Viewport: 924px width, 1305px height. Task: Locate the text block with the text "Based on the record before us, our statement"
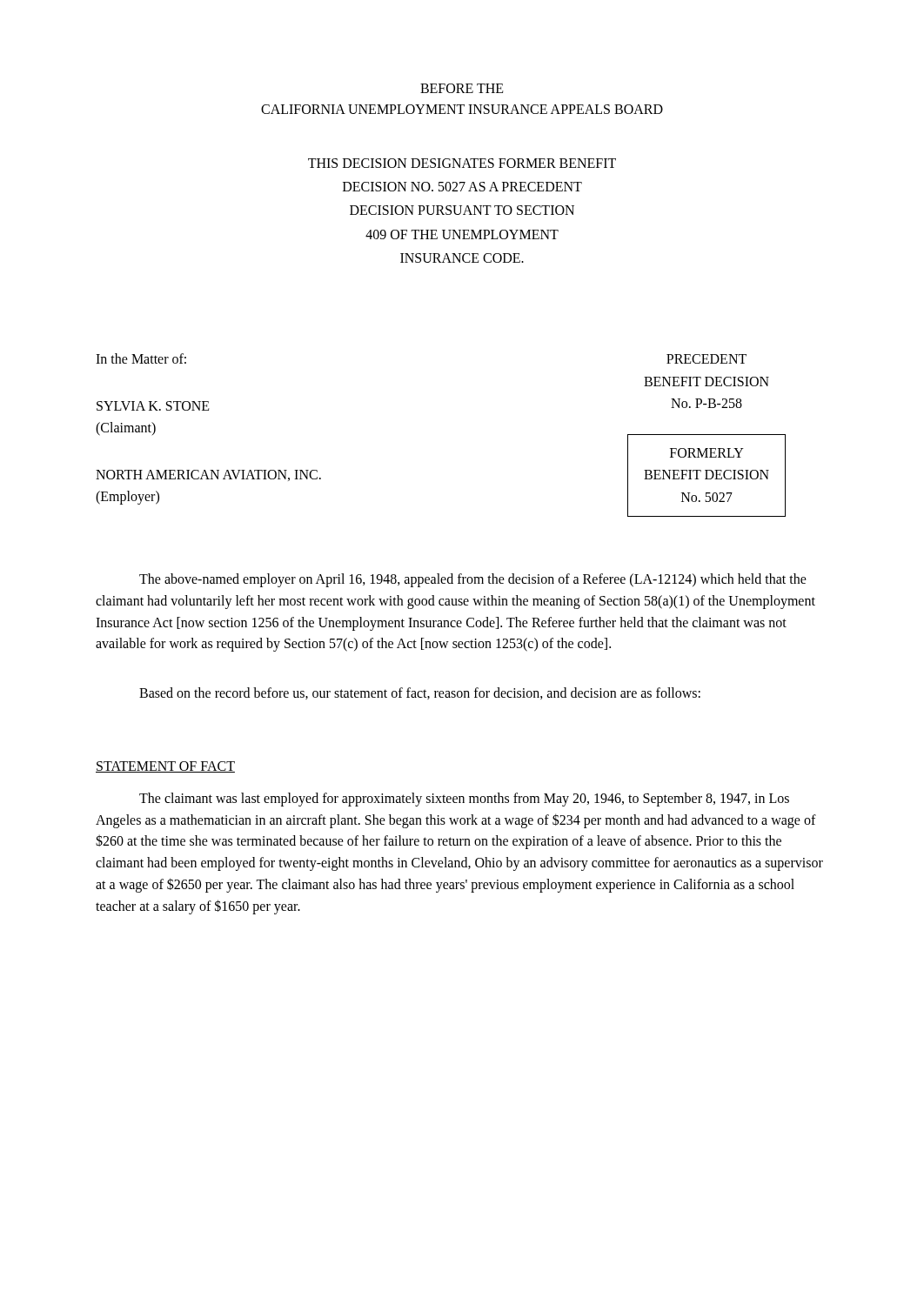pyautogui.click(x=420, y=693)
